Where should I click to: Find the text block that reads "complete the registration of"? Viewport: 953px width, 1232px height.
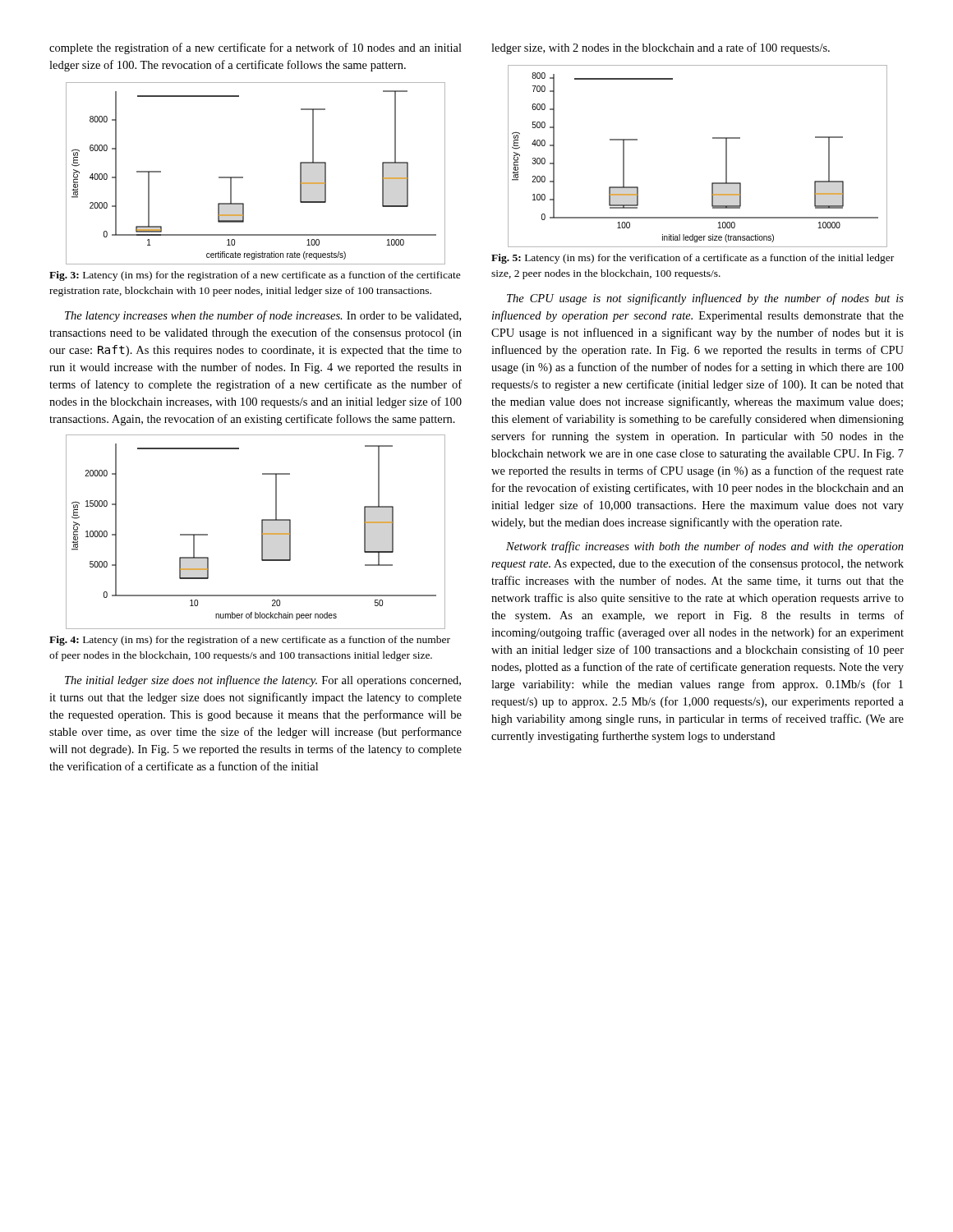coord(255,57)
